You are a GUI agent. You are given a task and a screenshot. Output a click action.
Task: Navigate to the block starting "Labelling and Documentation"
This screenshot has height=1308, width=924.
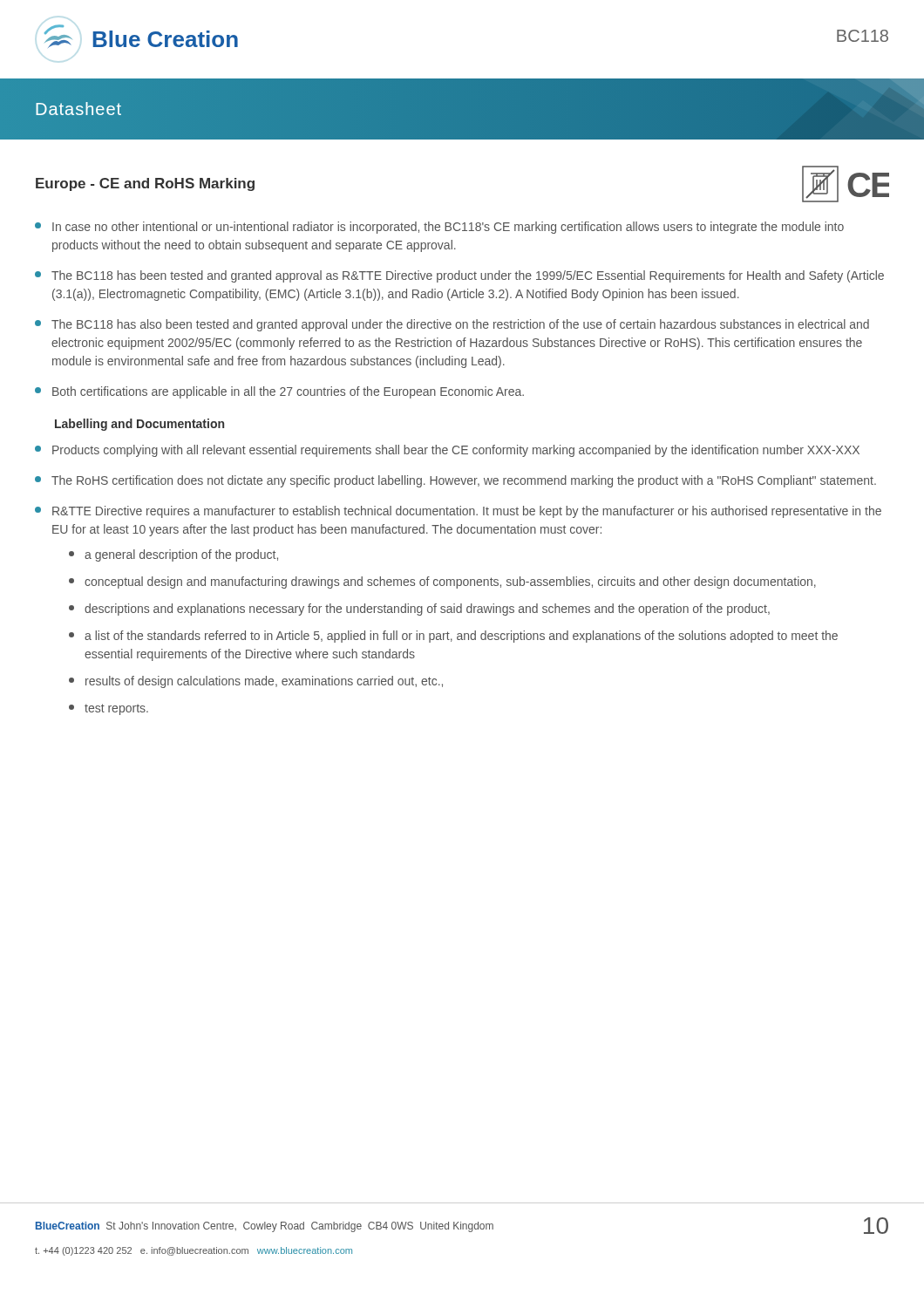point(139,424)
